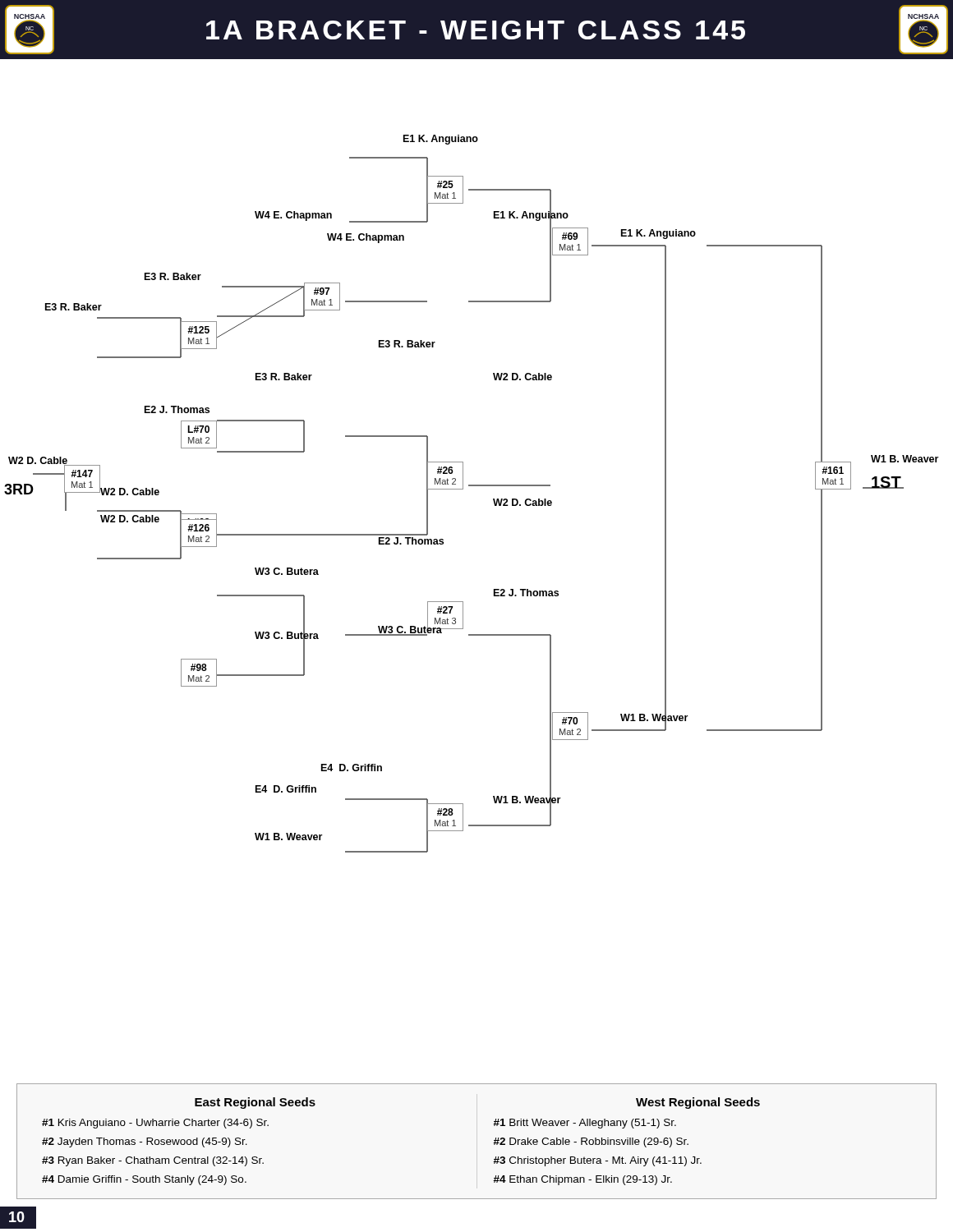Locate the table with the text "East Regional Seeds"

click(476, 1141)
